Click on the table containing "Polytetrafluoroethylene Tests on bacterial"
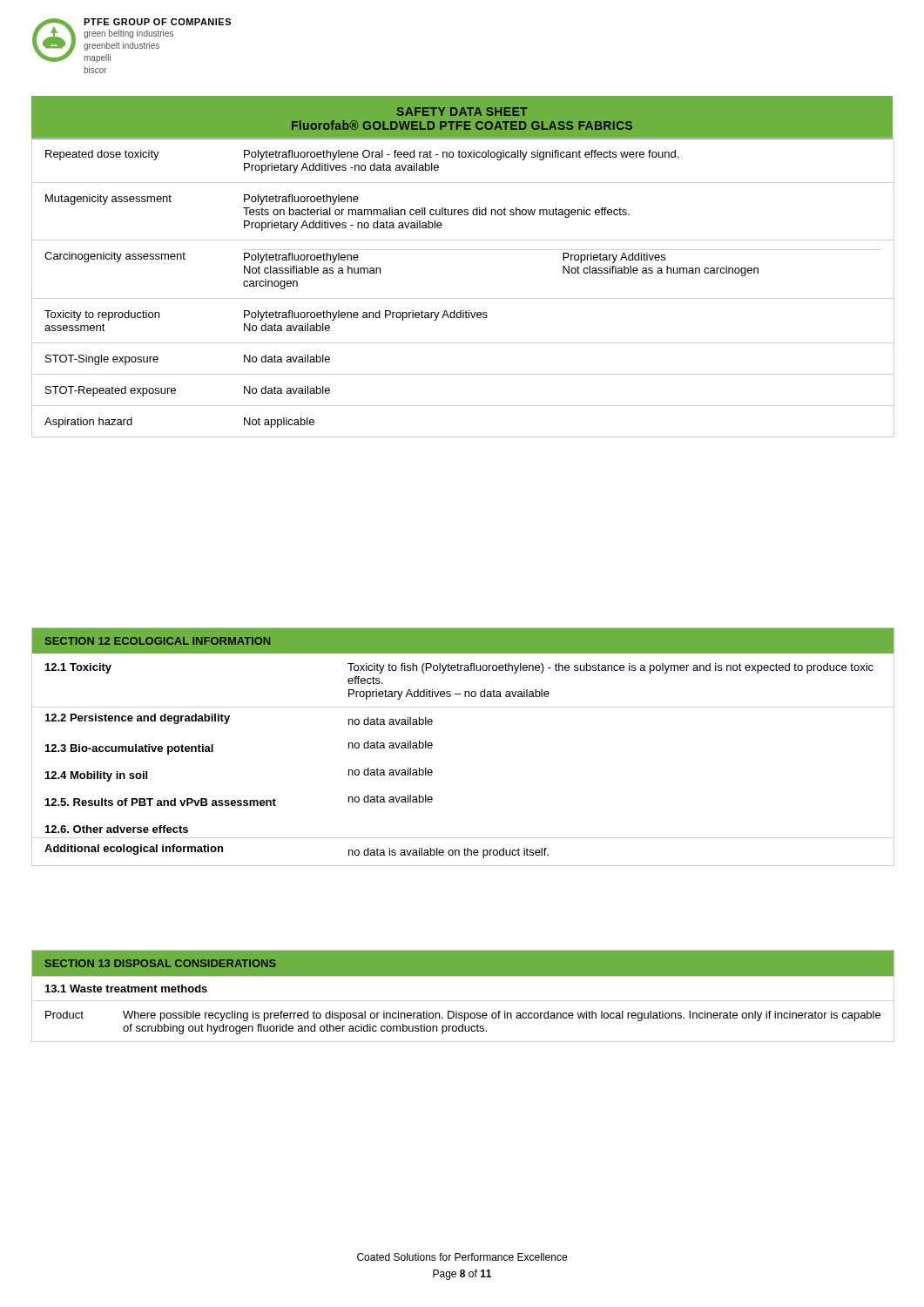924x1307 pixels. [463, 288]
